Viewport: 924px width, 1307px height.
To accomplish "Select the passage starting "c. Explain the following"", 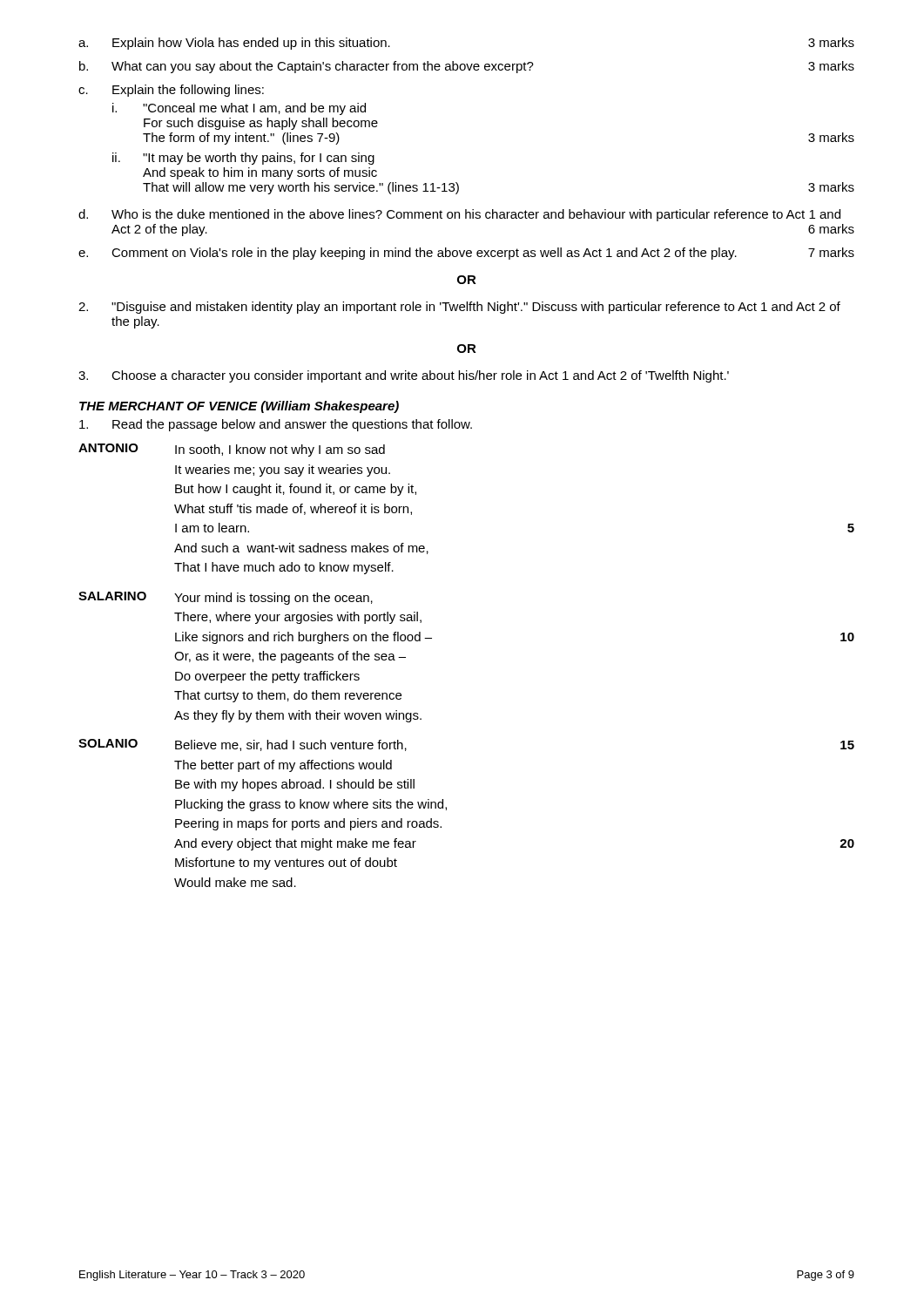I will pos(171,91).
